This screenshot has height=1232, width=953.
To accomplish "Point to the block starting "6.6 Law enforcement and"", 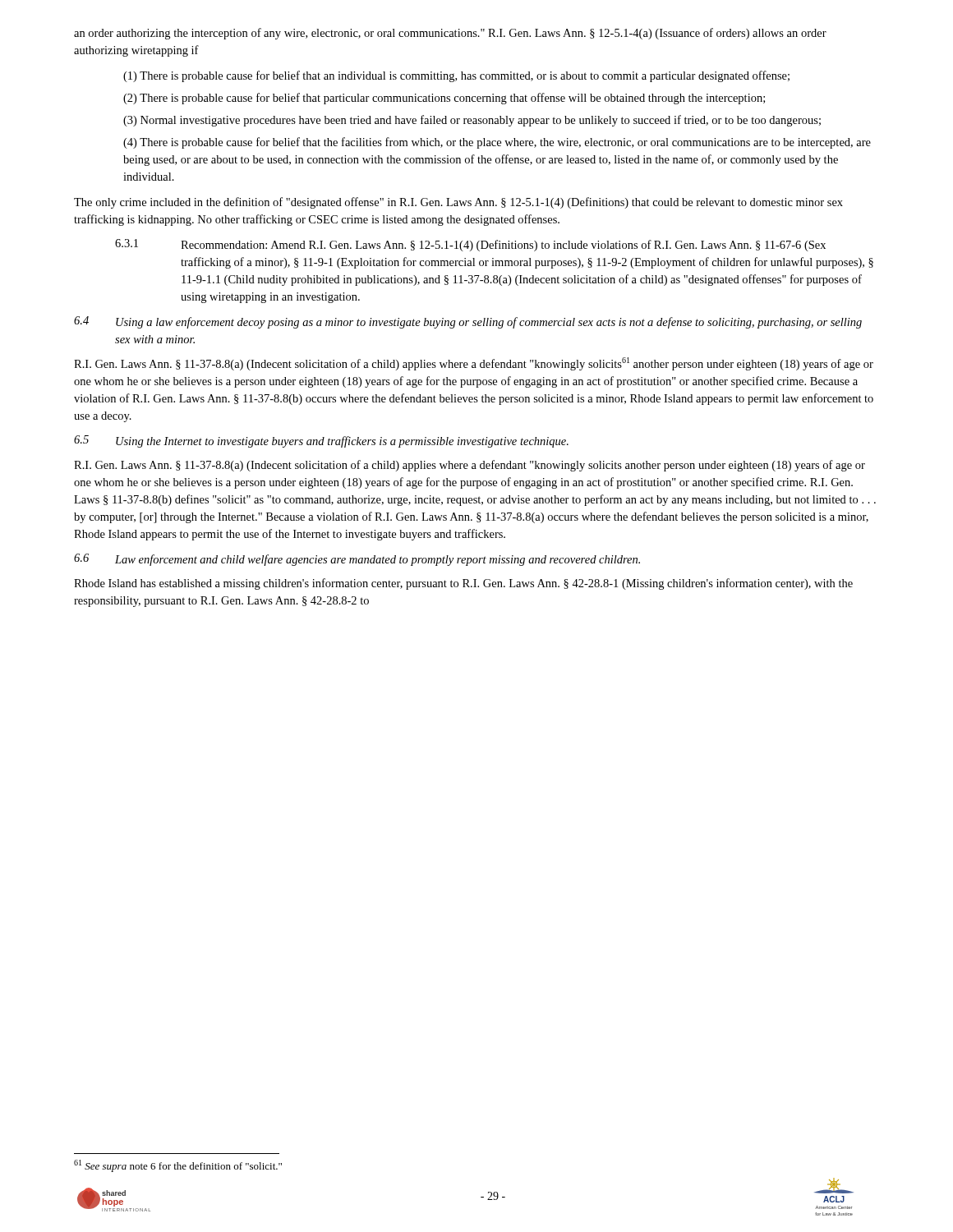I will (476, 560).
